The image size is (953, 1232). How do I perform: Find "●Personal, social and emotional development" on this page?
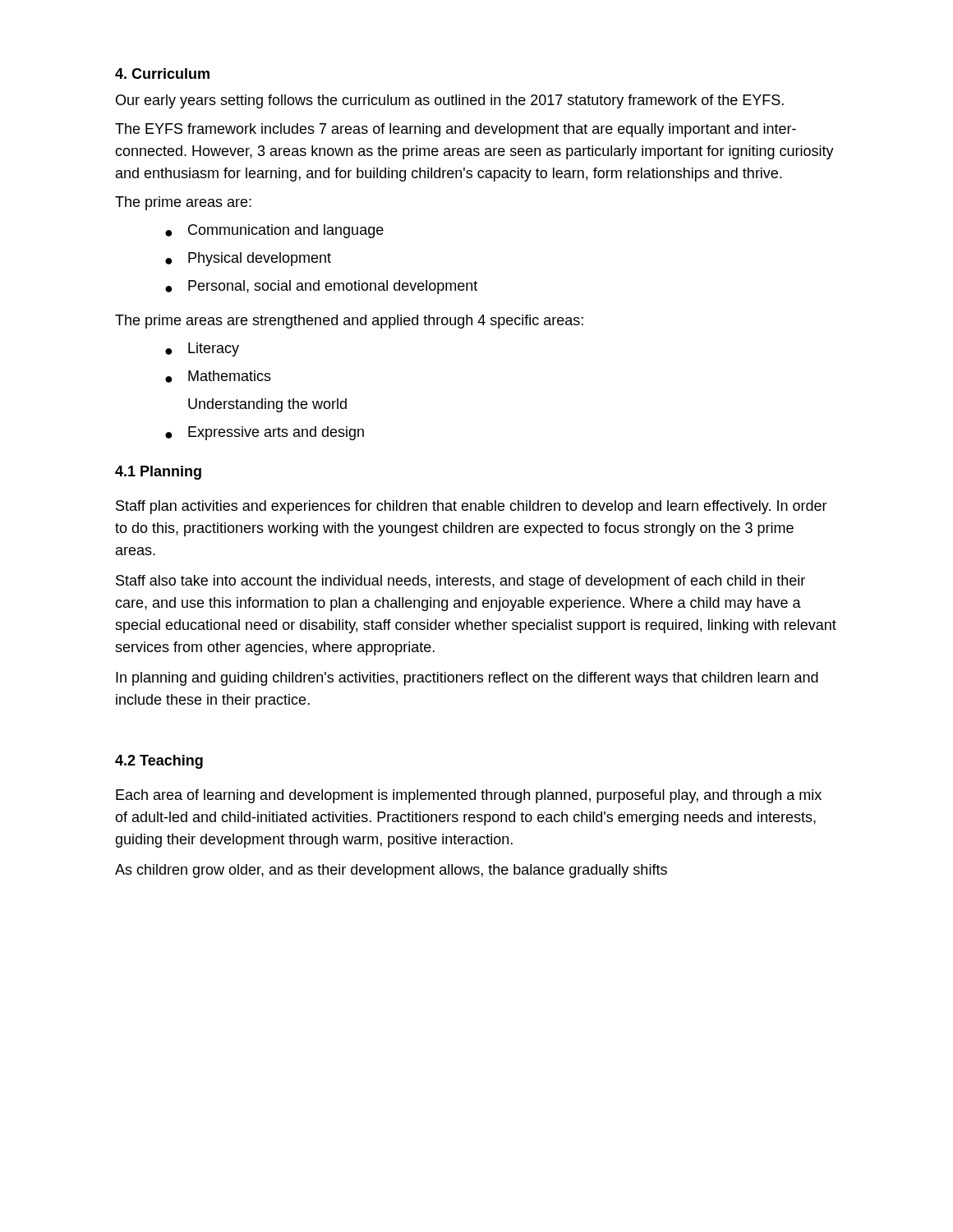pyautogui.click(x=321, y=288)
